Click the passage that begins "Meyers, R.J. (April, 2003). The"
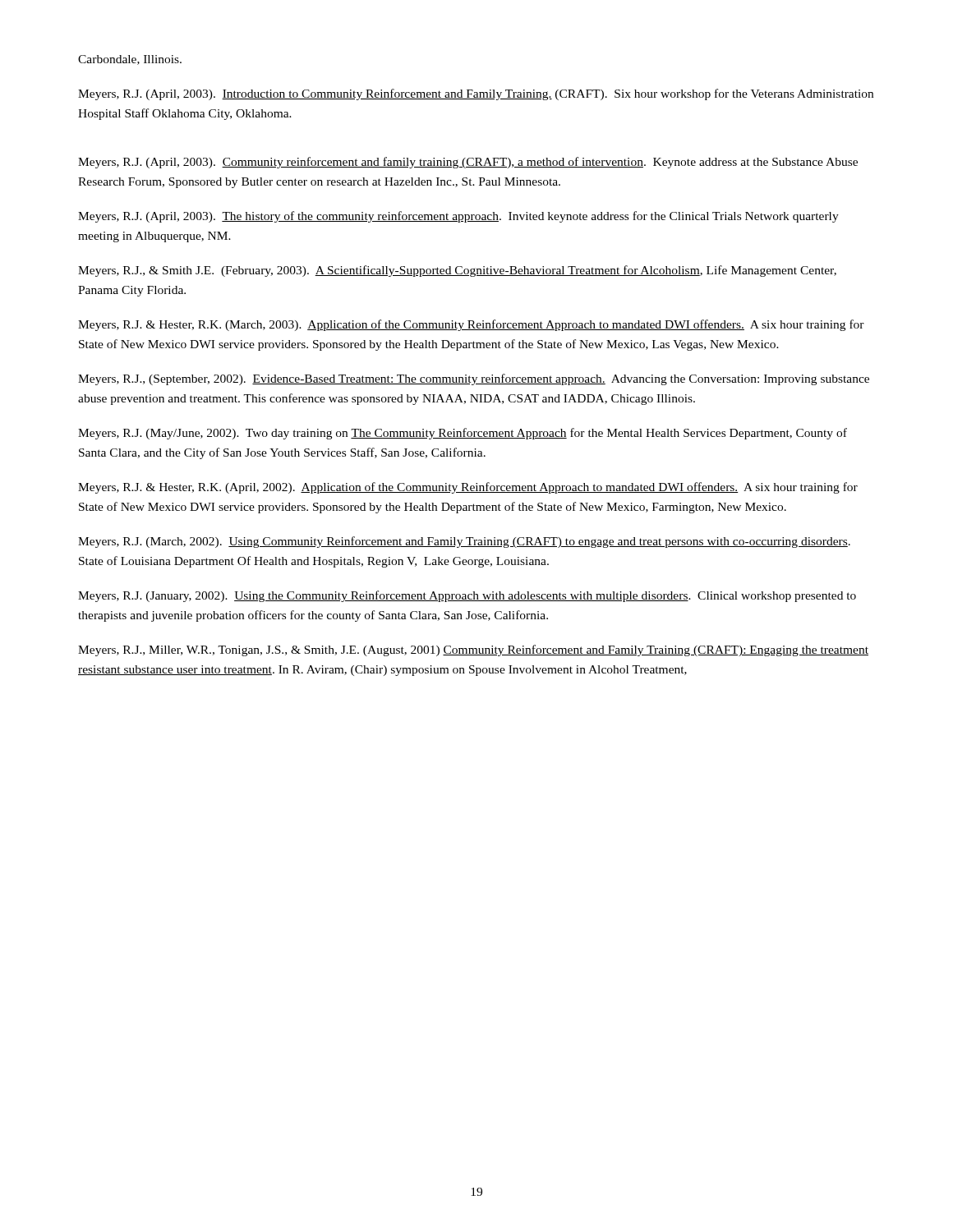953x1232 pixels. (458, 226)
